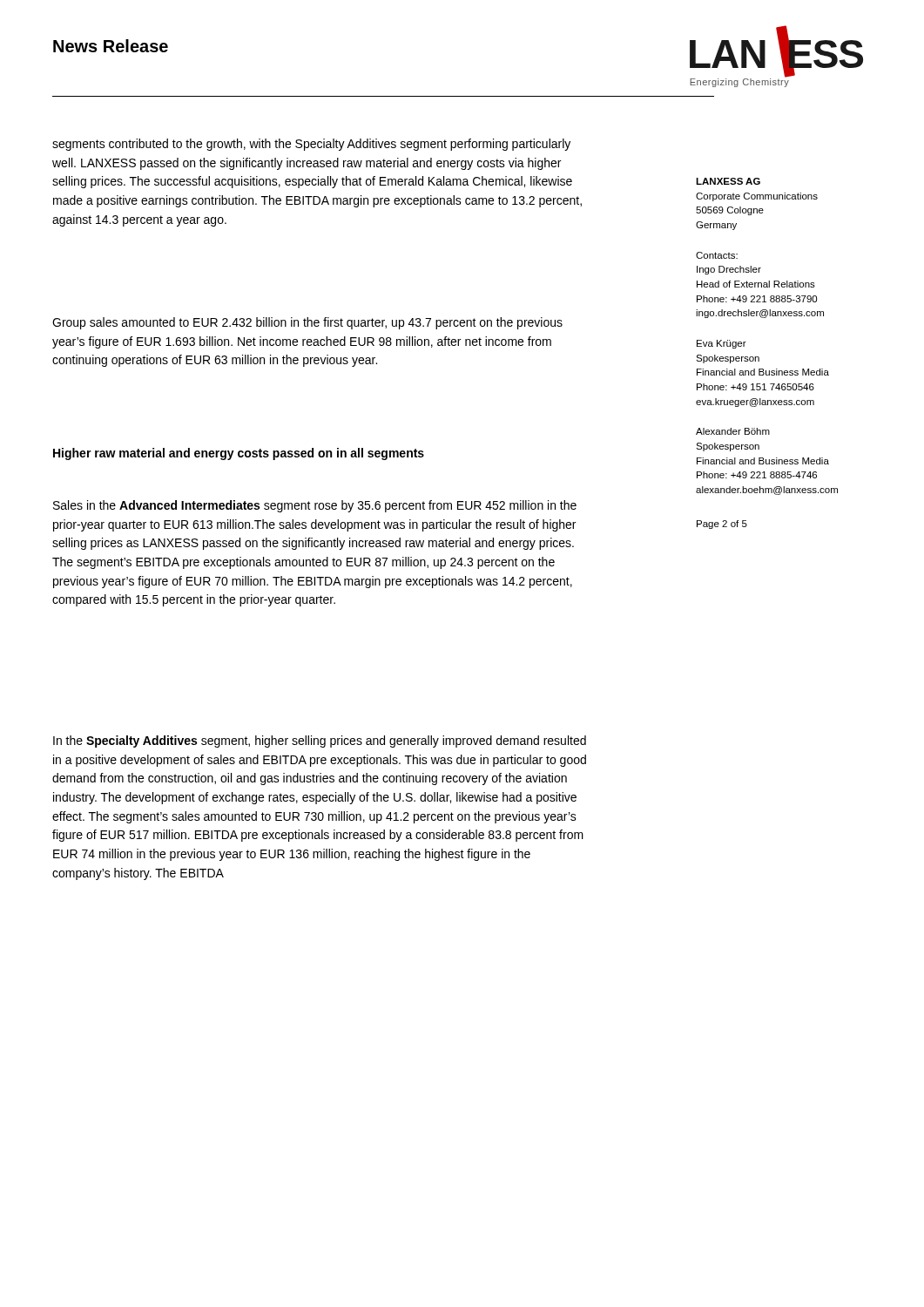Locate the block of text that opens with "Eva Krüger Spokesperson Financial and Business Media"
The width and height of the screenshot is (924, 1307).
(787, 373)
